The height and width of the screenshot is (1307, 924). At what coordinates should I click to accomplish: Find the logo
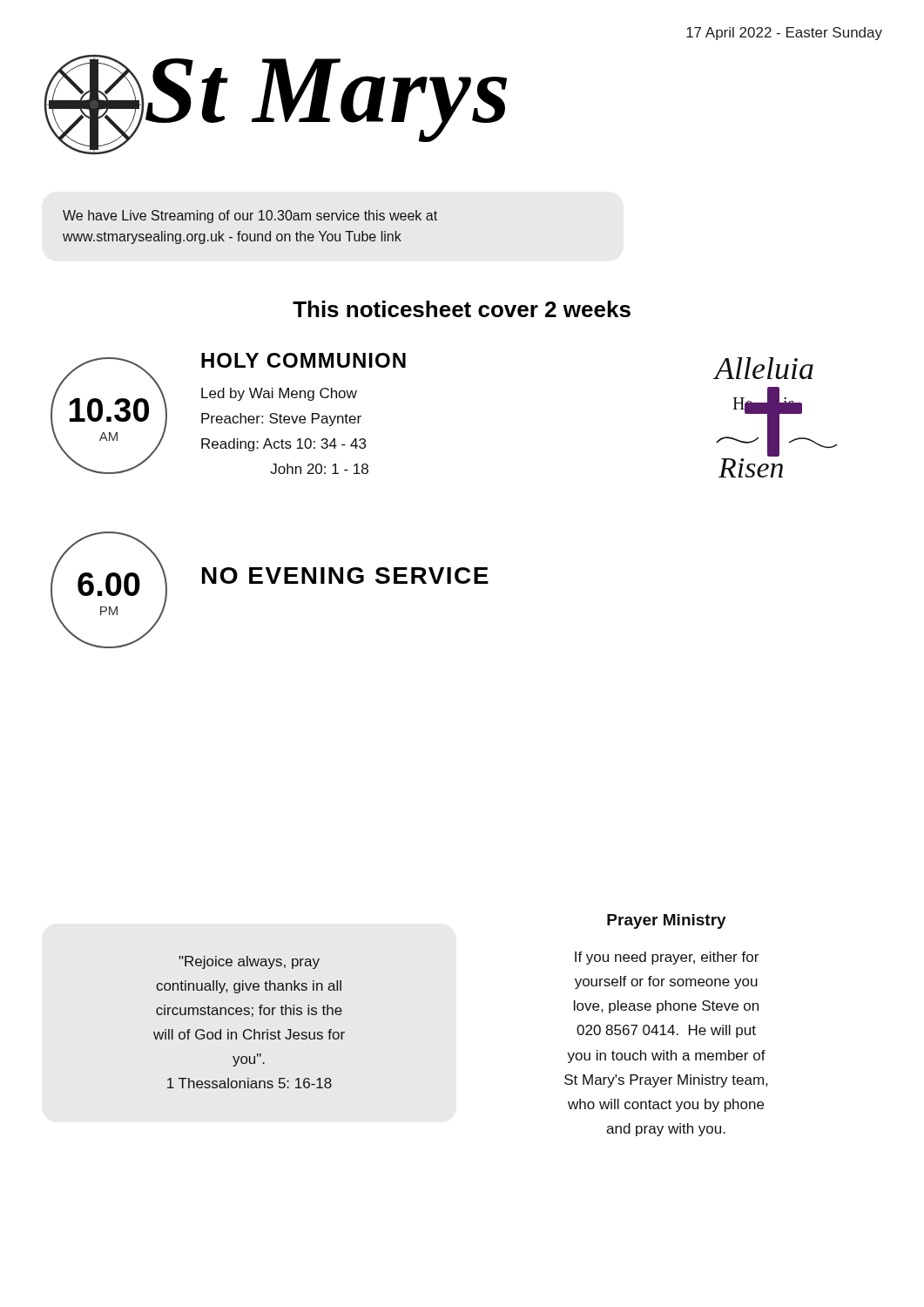coord(94,105)
